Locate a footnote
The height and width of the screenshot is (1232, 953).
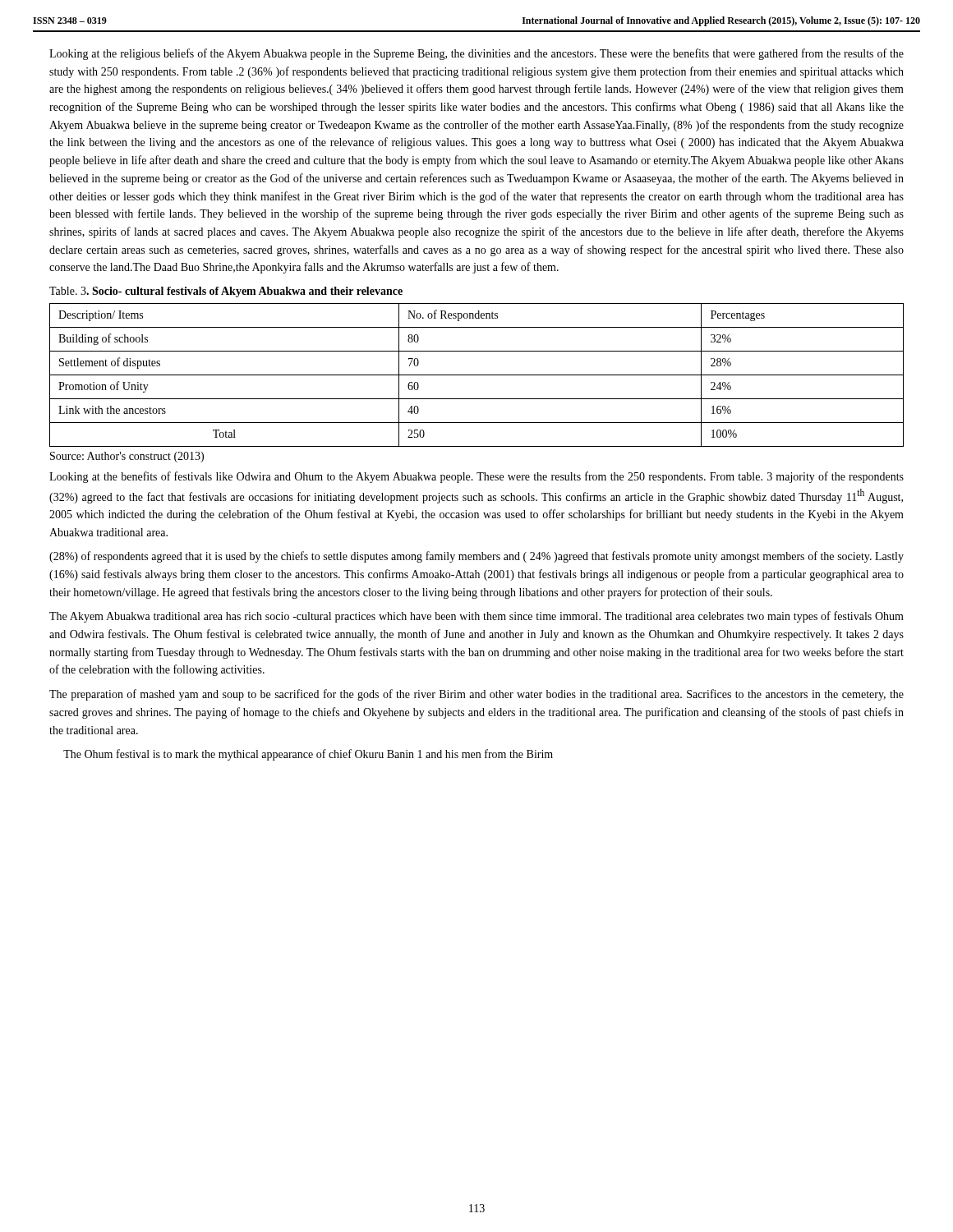click(x=127, y=456)
